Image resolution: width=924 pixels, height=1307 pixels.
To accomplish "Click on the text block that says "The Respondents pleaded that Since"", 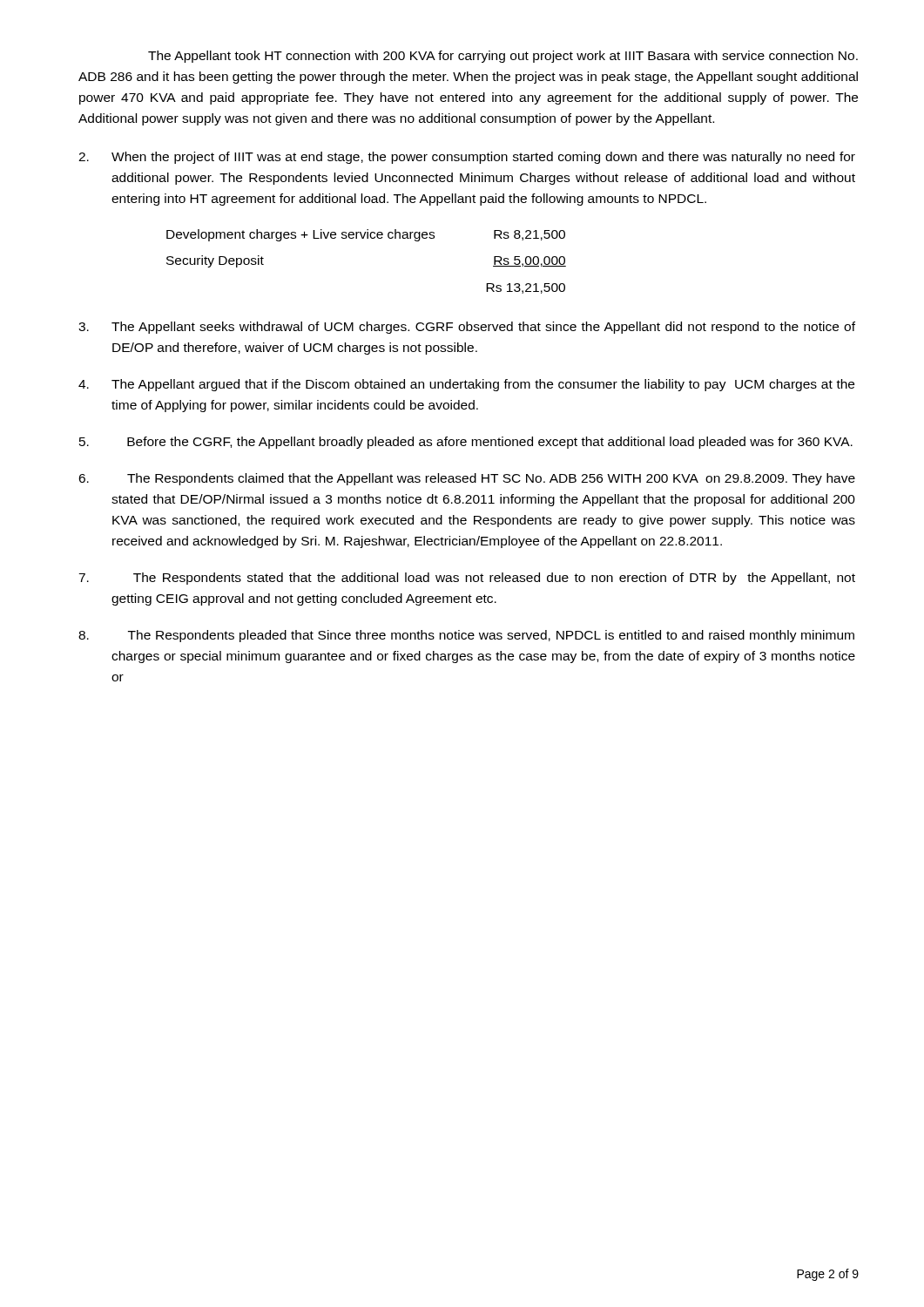I will [467, 656].
